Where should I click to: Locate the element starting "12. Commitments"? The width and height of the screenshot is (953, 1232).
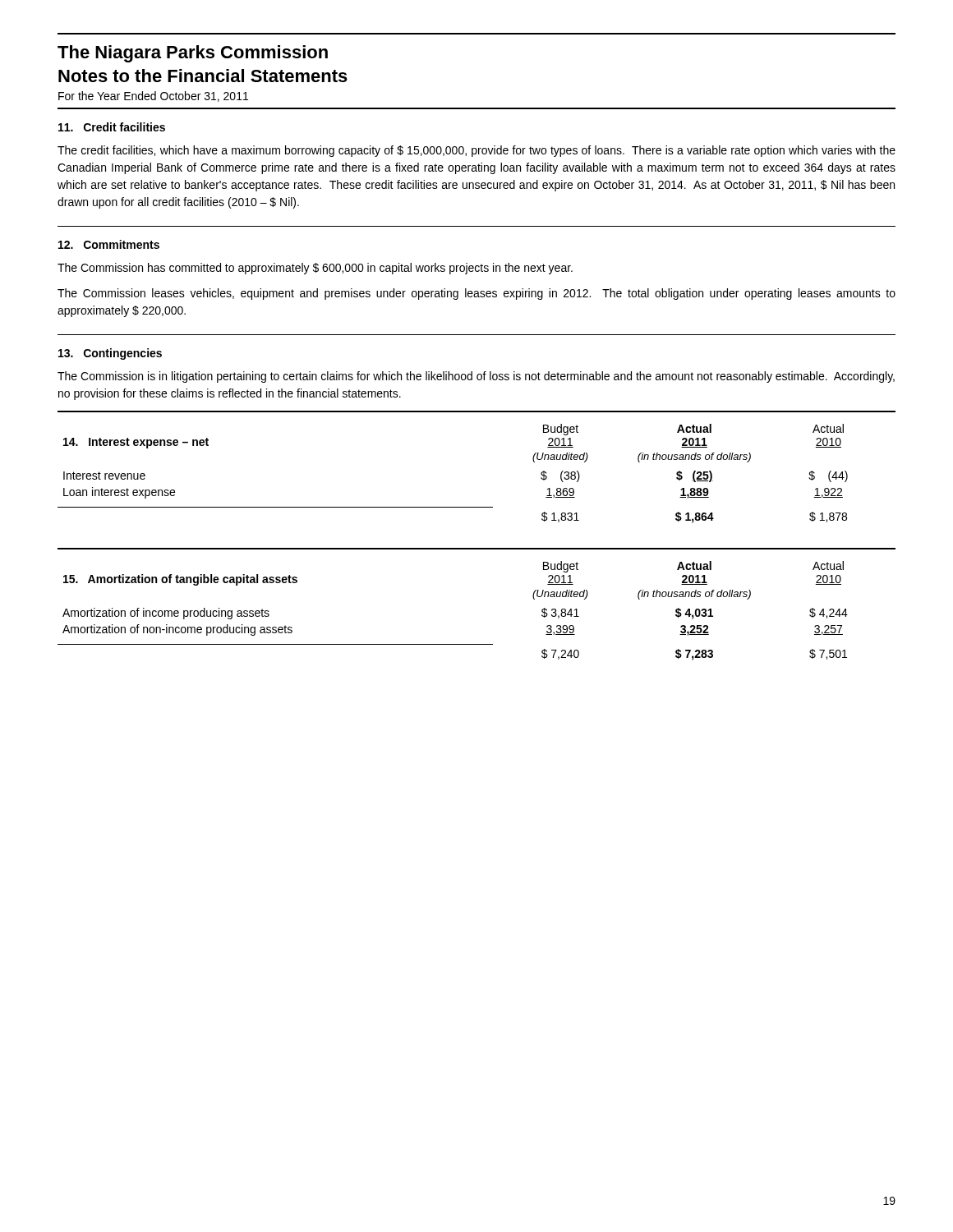coord(109,245)
